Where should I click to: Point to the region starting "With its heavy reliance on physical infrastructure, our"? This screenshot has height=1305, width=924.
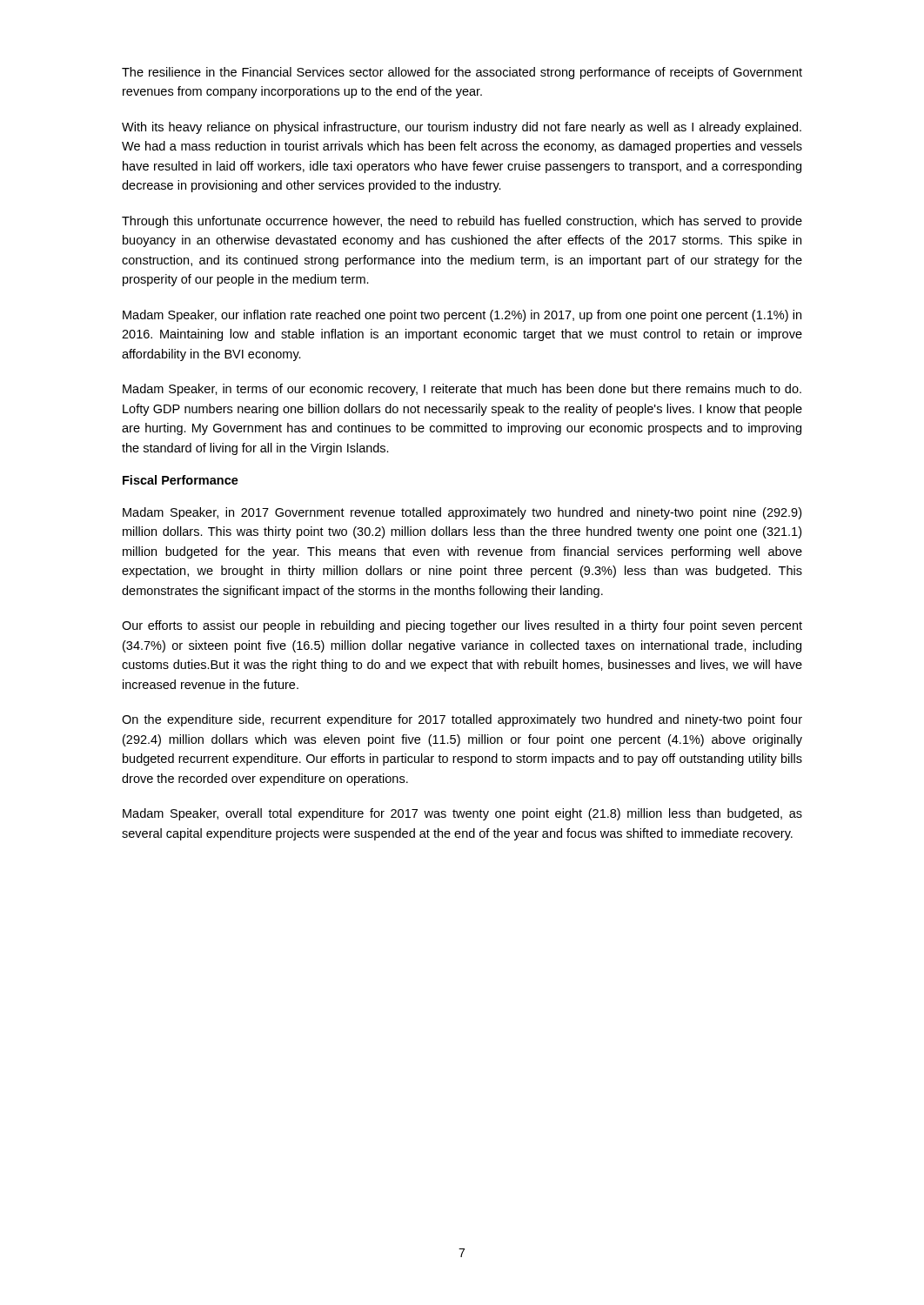tap(462, 156)
